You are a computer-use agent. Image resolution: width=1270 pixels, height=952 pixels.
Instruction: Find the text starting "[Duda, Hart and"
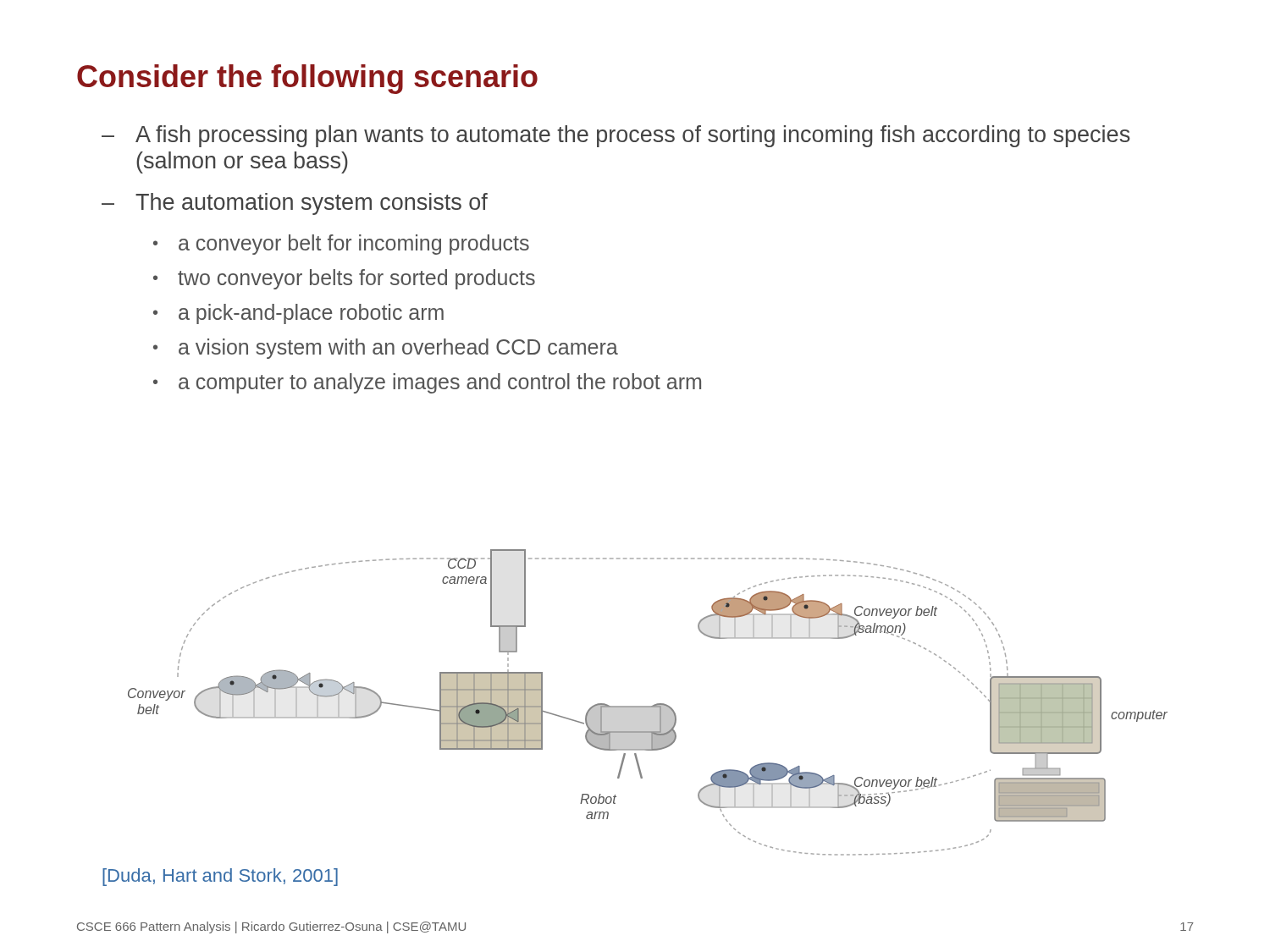[220, 875]
